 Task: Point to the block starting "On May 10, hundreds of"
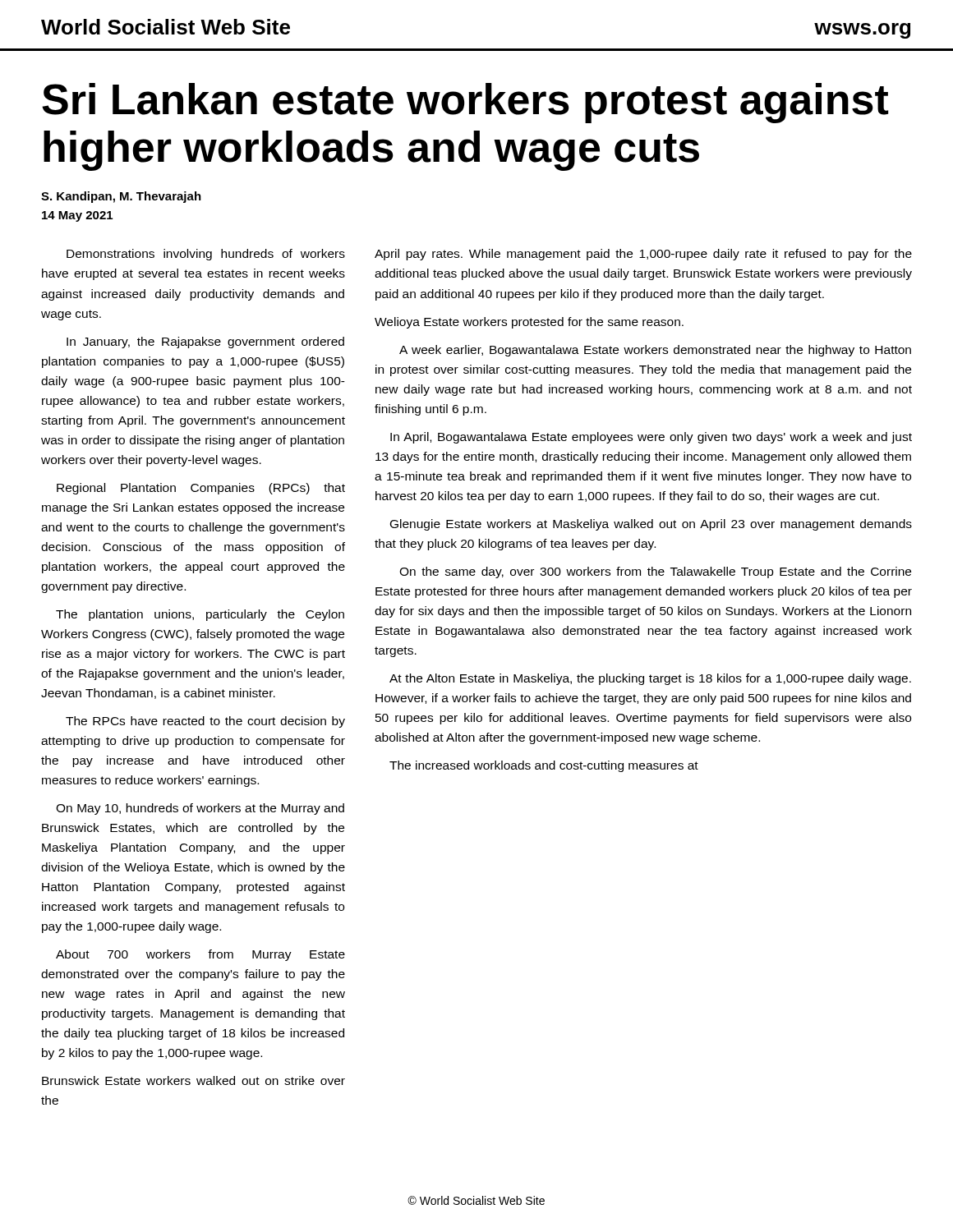click(x=193, y=867)
